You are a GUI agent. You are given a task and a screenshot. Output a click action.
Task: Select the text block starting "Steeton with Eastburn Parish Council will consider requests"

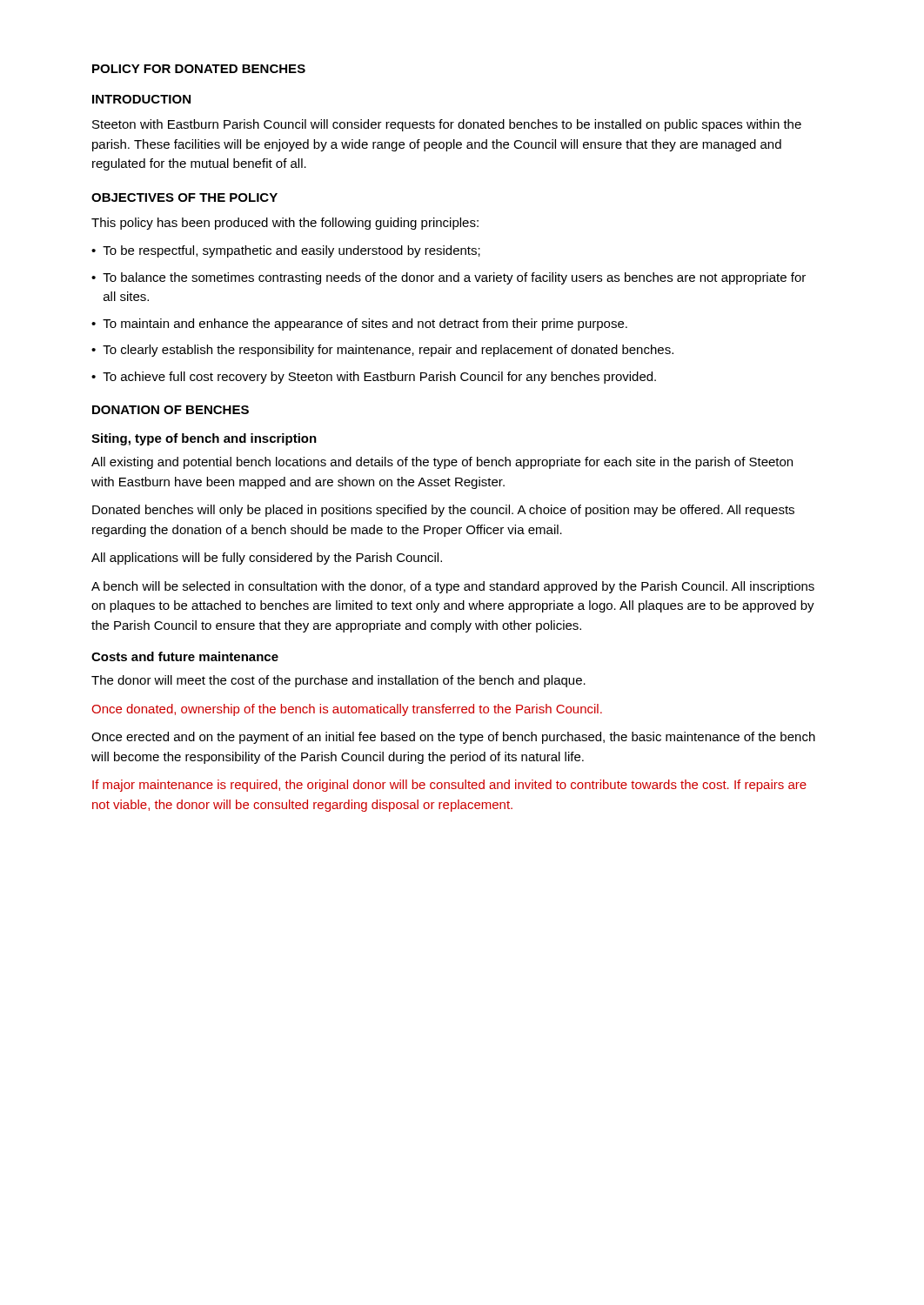coord(446,144)
